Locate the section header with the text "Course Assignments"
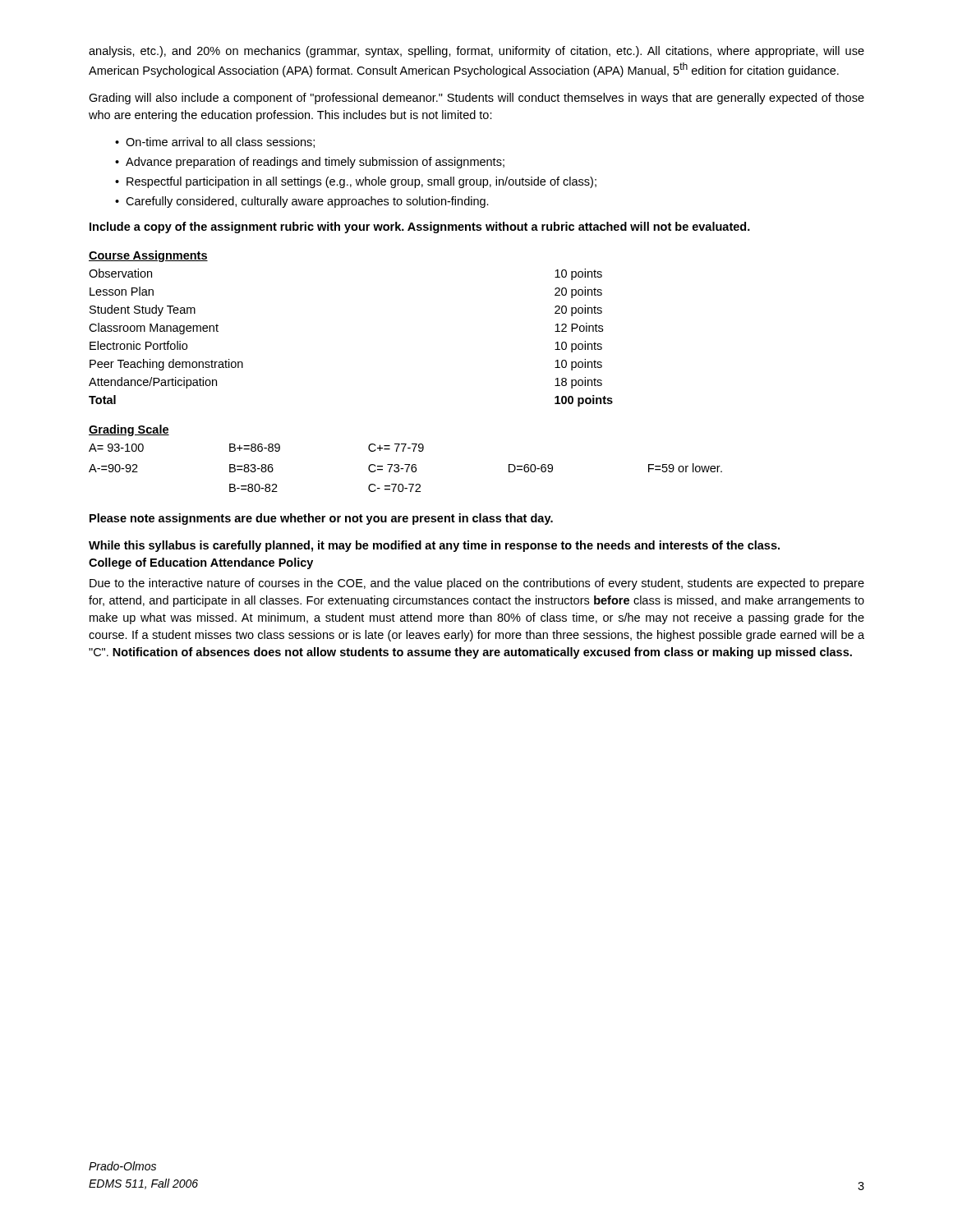The width and height of the screenshot is (953, 1232). [x=148, y=255]
